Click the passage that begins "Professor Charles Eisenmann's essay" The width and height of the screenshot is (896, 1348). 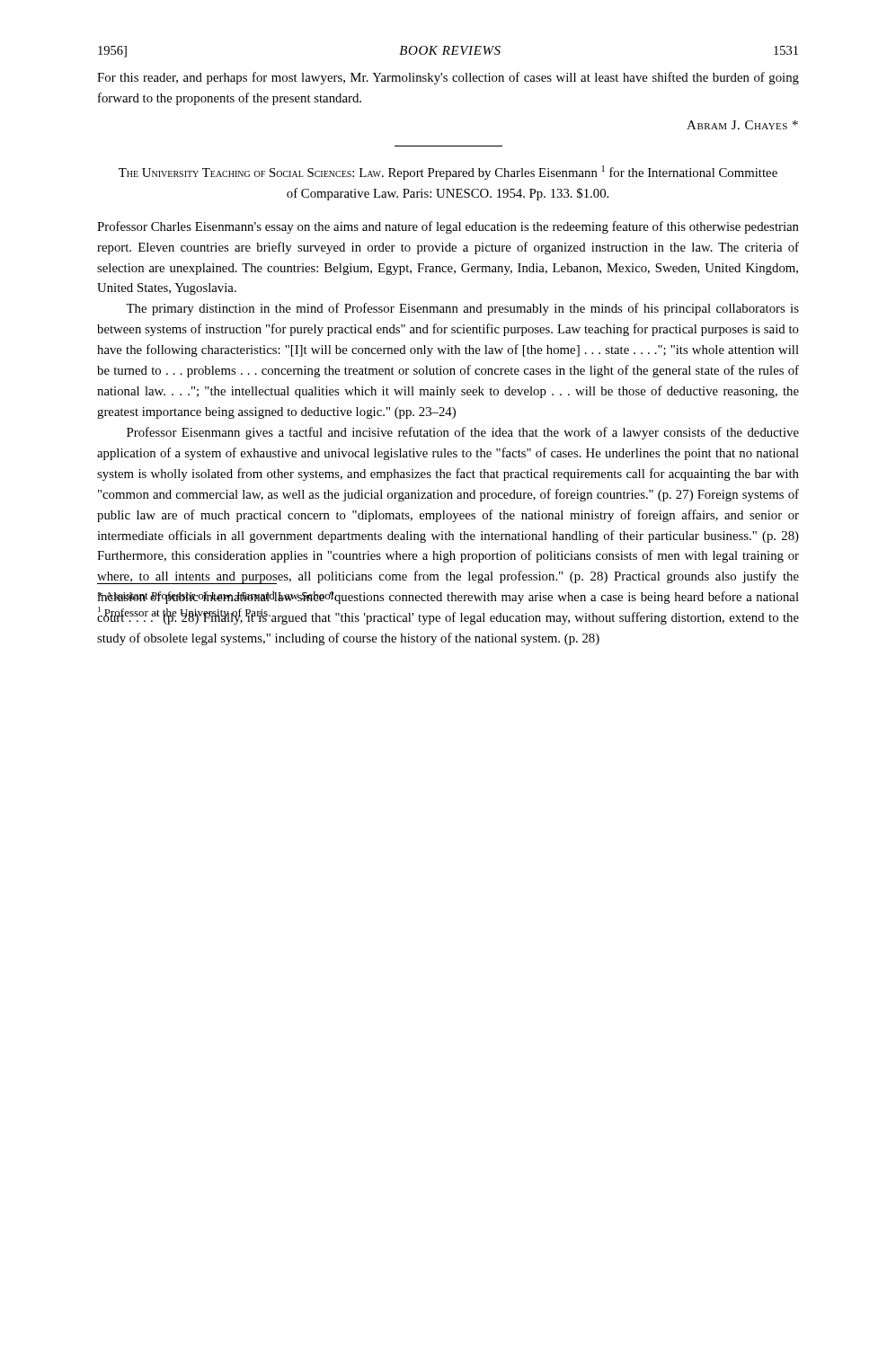(448, 258)
